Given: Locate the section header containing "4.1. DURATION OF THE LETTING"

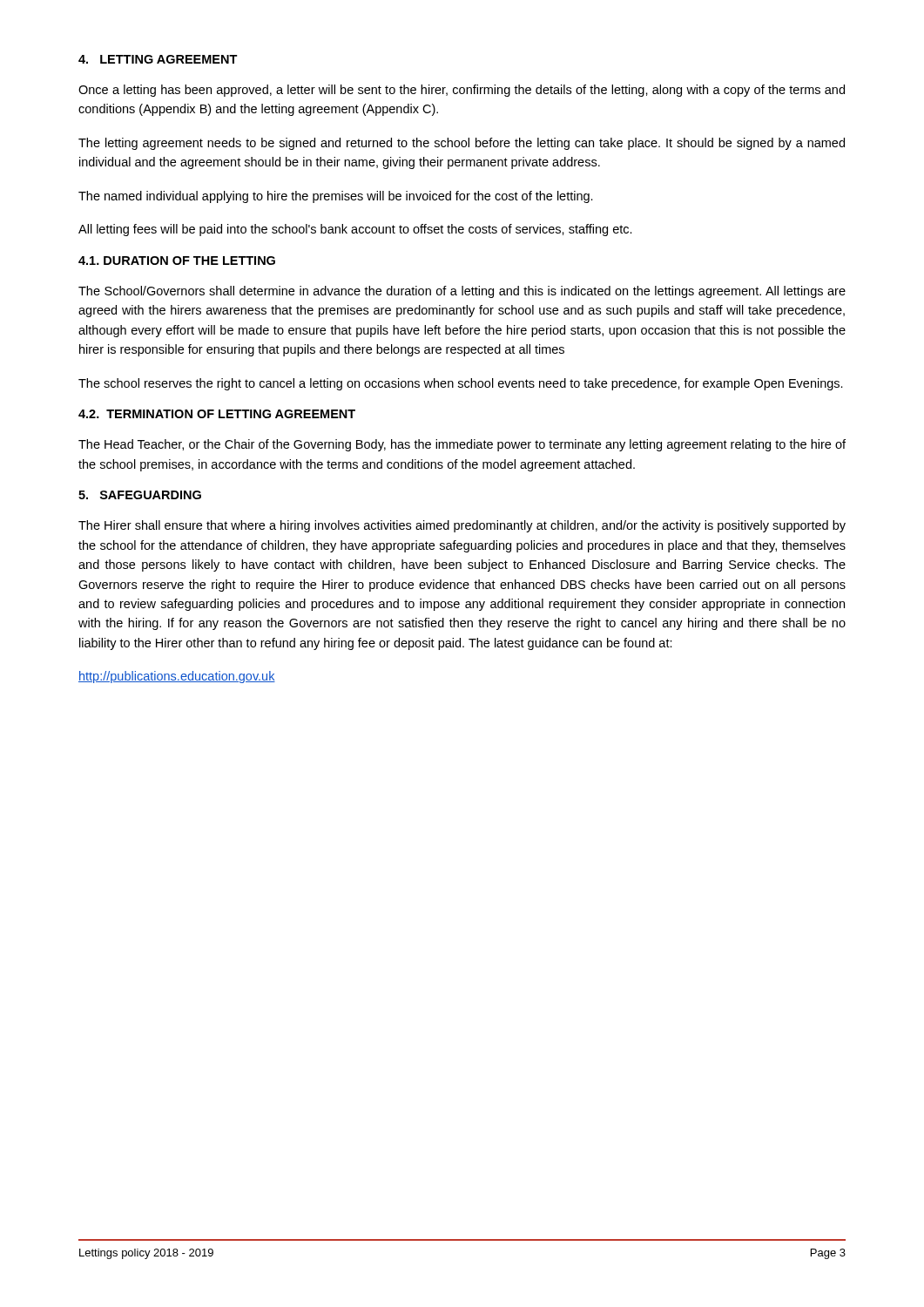Looking at the screenshot, I should click(x=177, y=260).
